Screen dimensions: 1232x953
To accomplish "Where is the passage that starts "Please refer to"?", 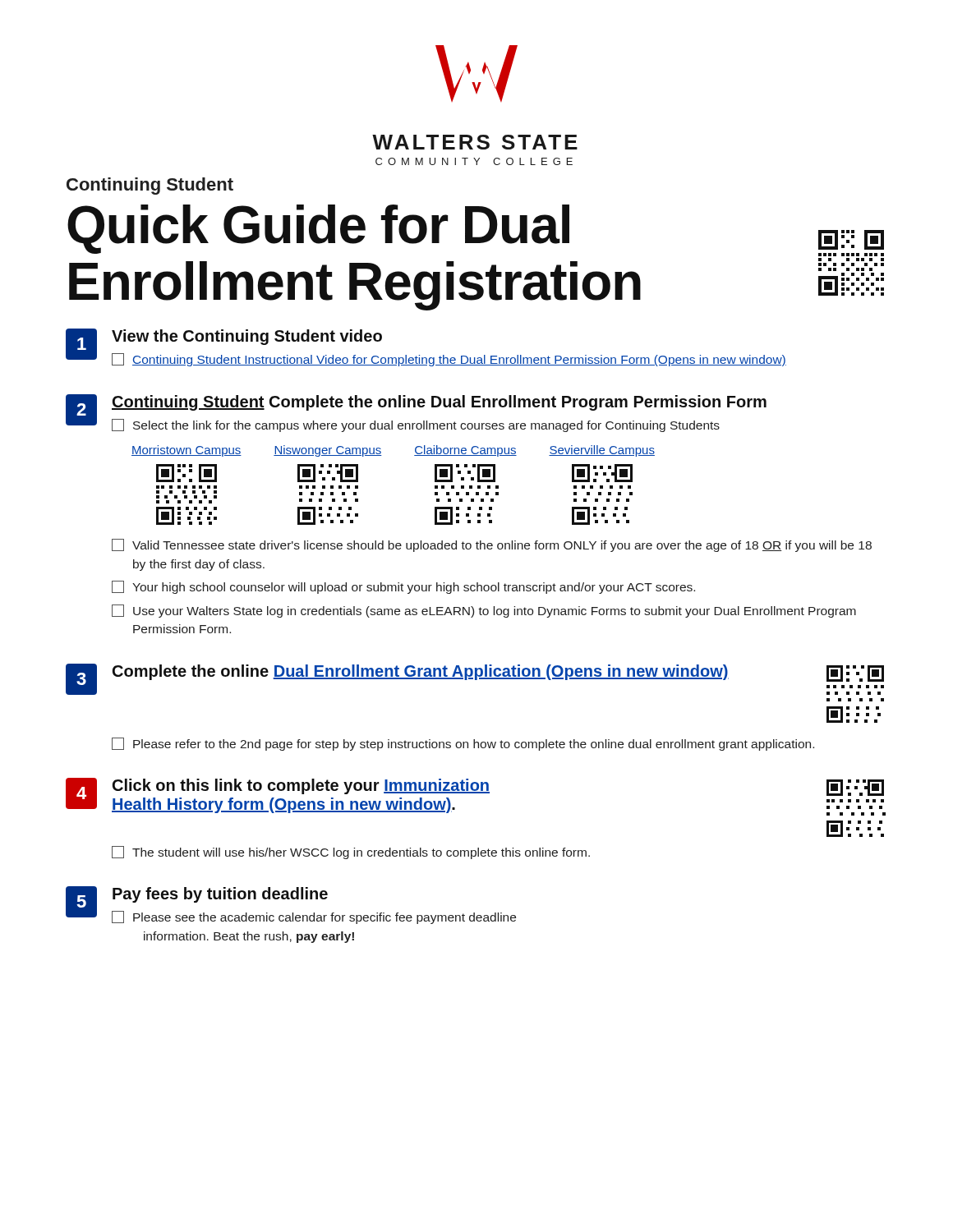I will point(464,744).
